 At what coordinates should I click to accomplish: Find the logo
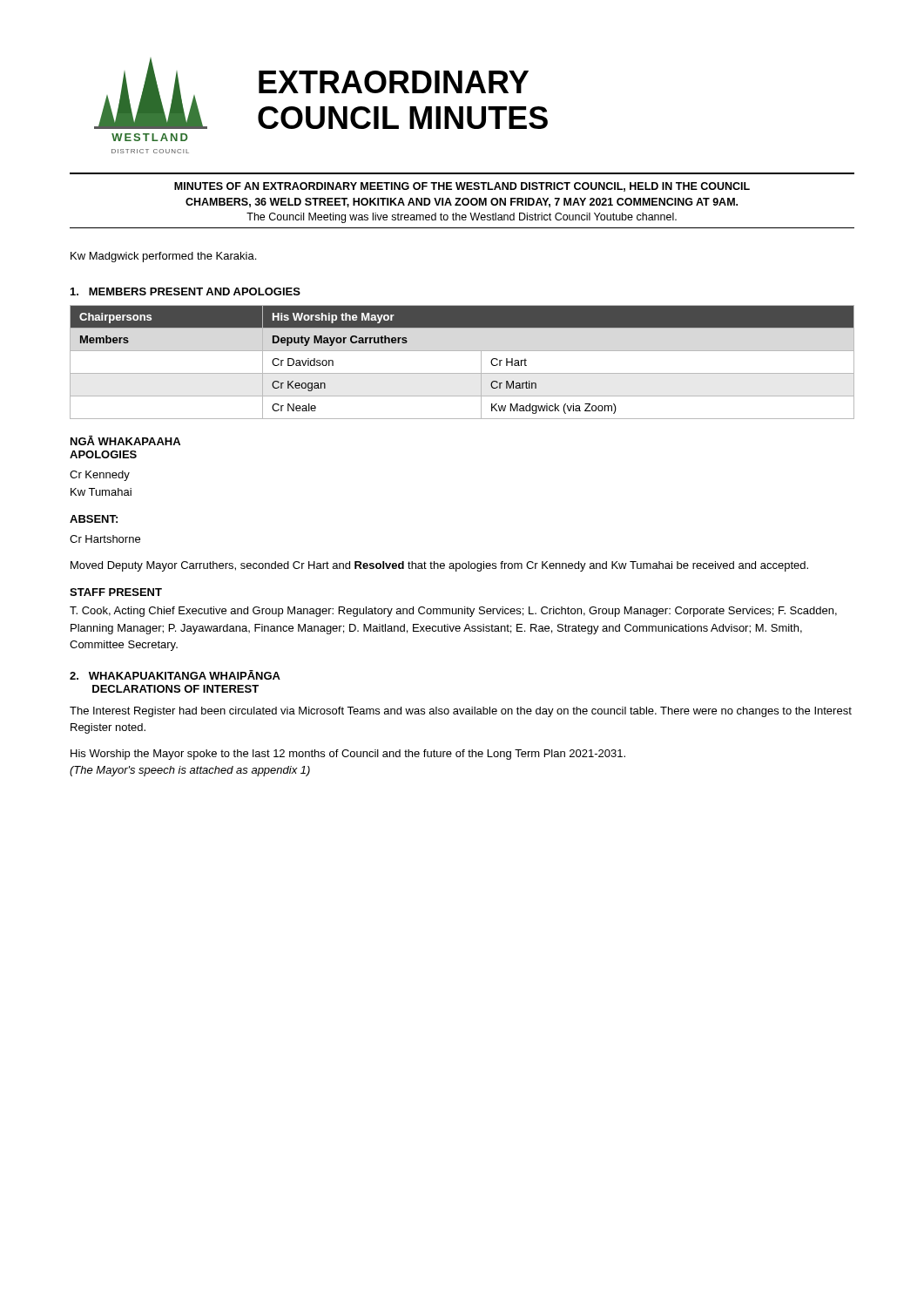[x=150, y=100]
